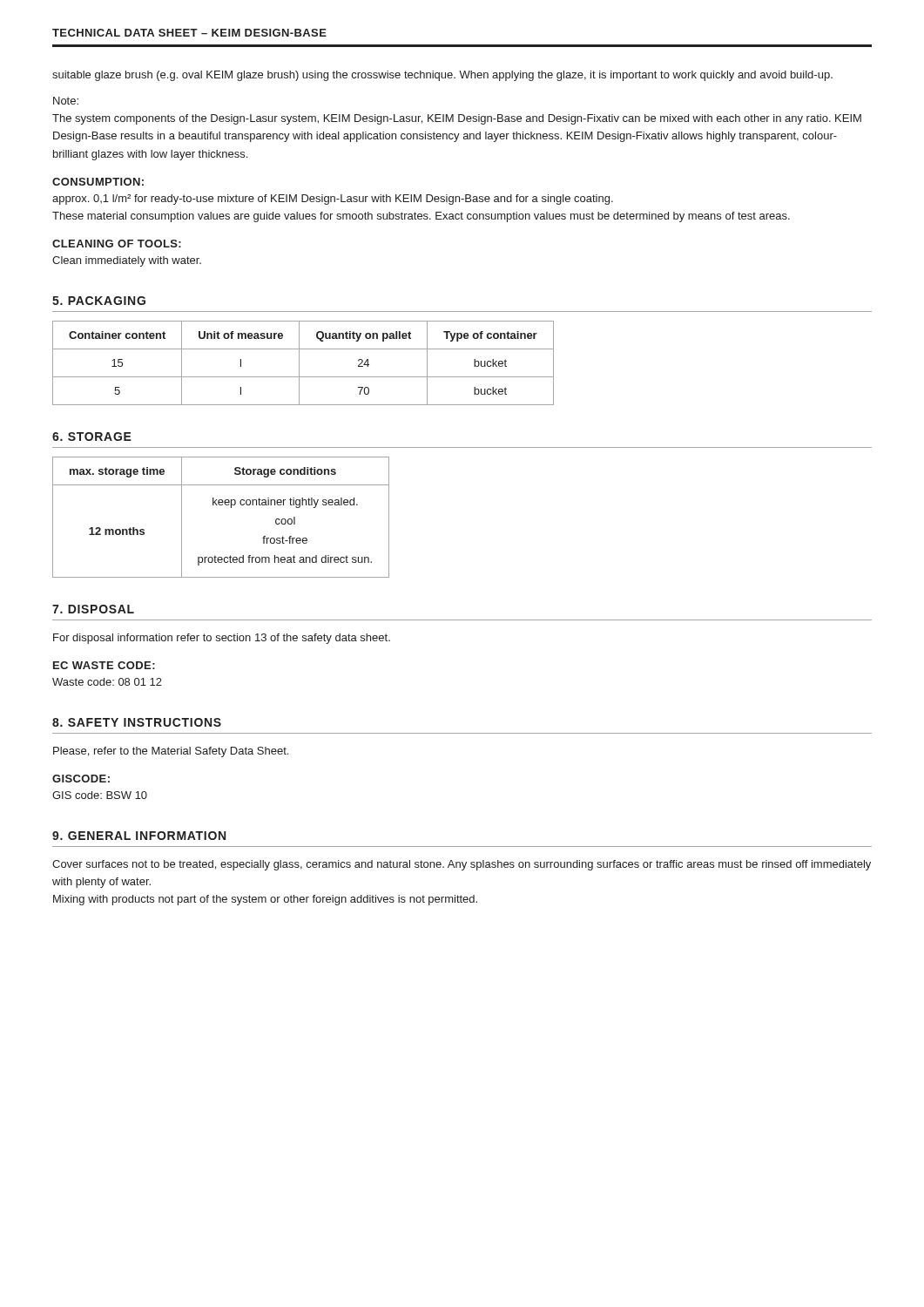Locate the passage starting "9. GENERAL INFORMATION"

[140, 836]
